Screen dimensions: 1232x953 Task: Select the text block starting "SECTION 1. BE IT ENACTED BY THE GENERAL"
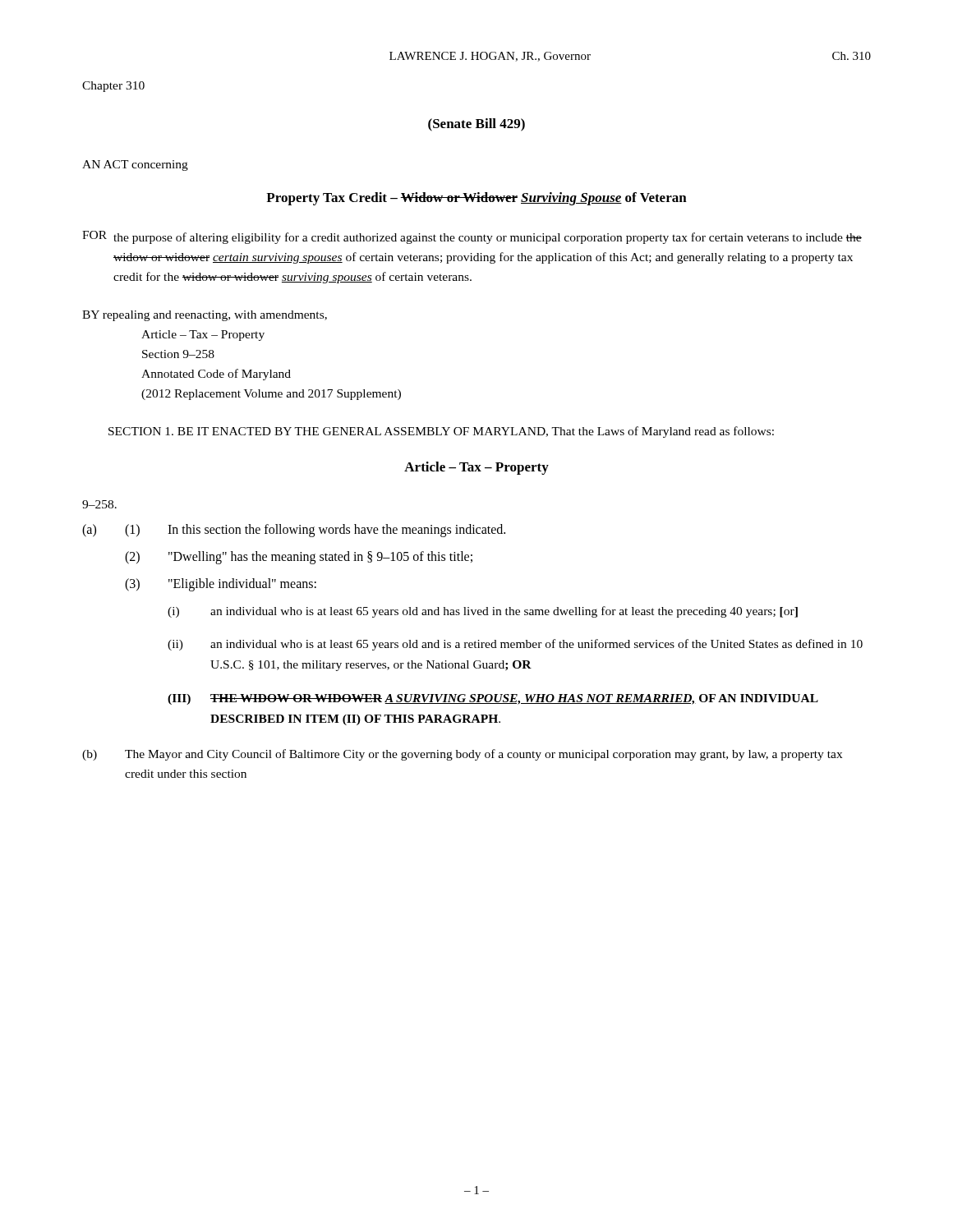429,431
